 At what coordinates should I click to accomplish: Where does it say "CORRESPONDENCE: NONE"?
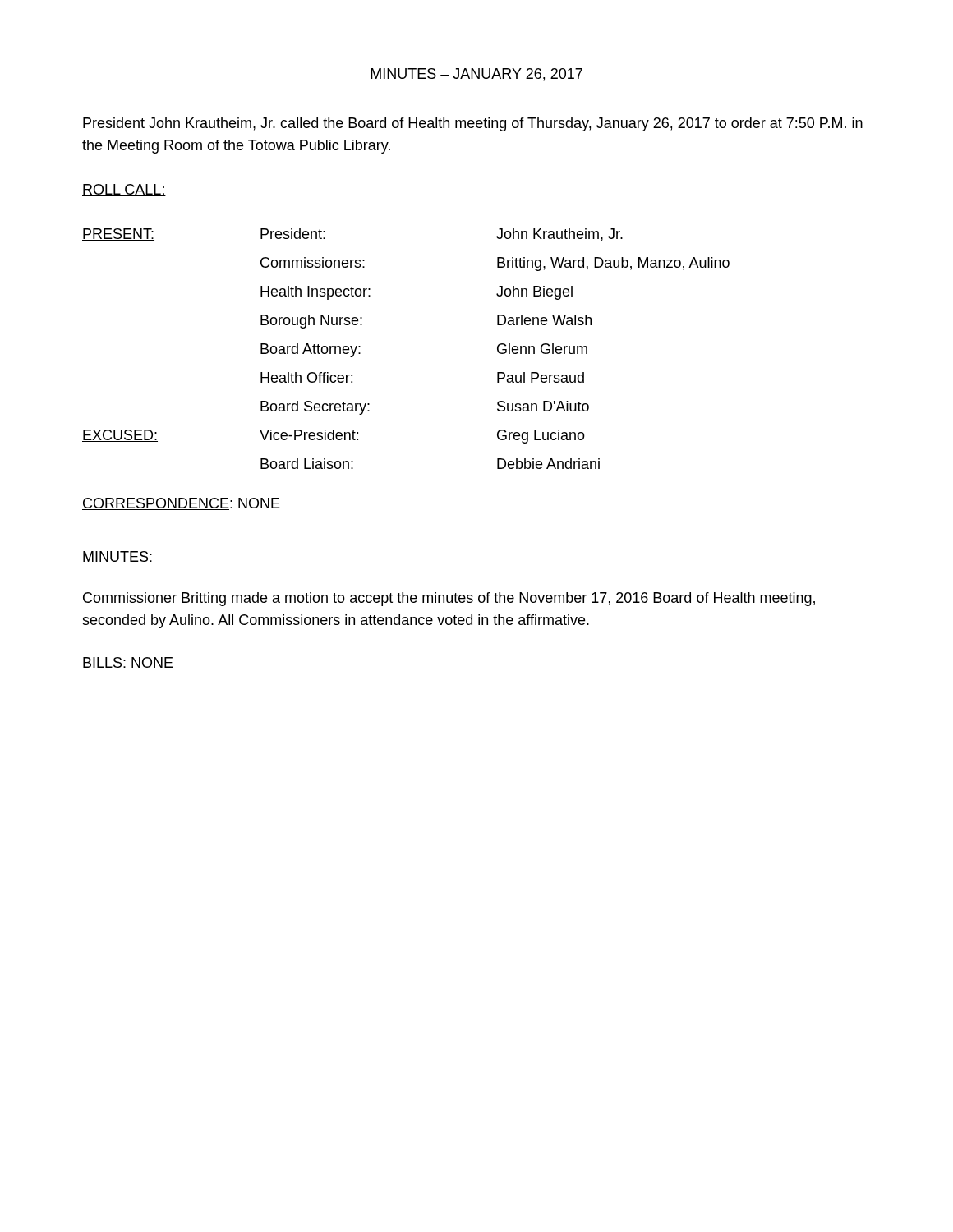[181, 504]
